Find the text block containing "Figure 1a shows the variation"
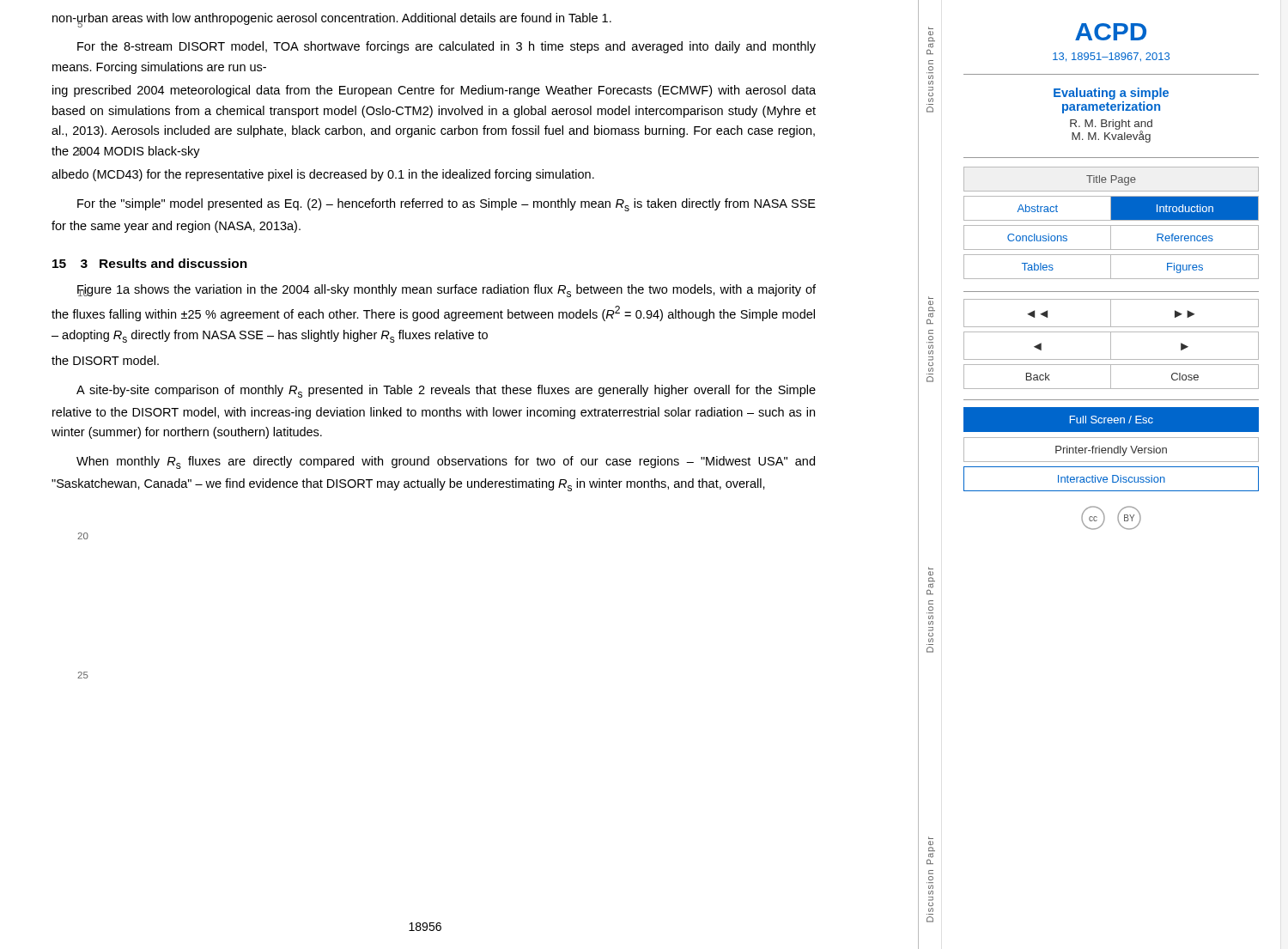Viewport: 1288px width, 949px height. click(434, 314)
